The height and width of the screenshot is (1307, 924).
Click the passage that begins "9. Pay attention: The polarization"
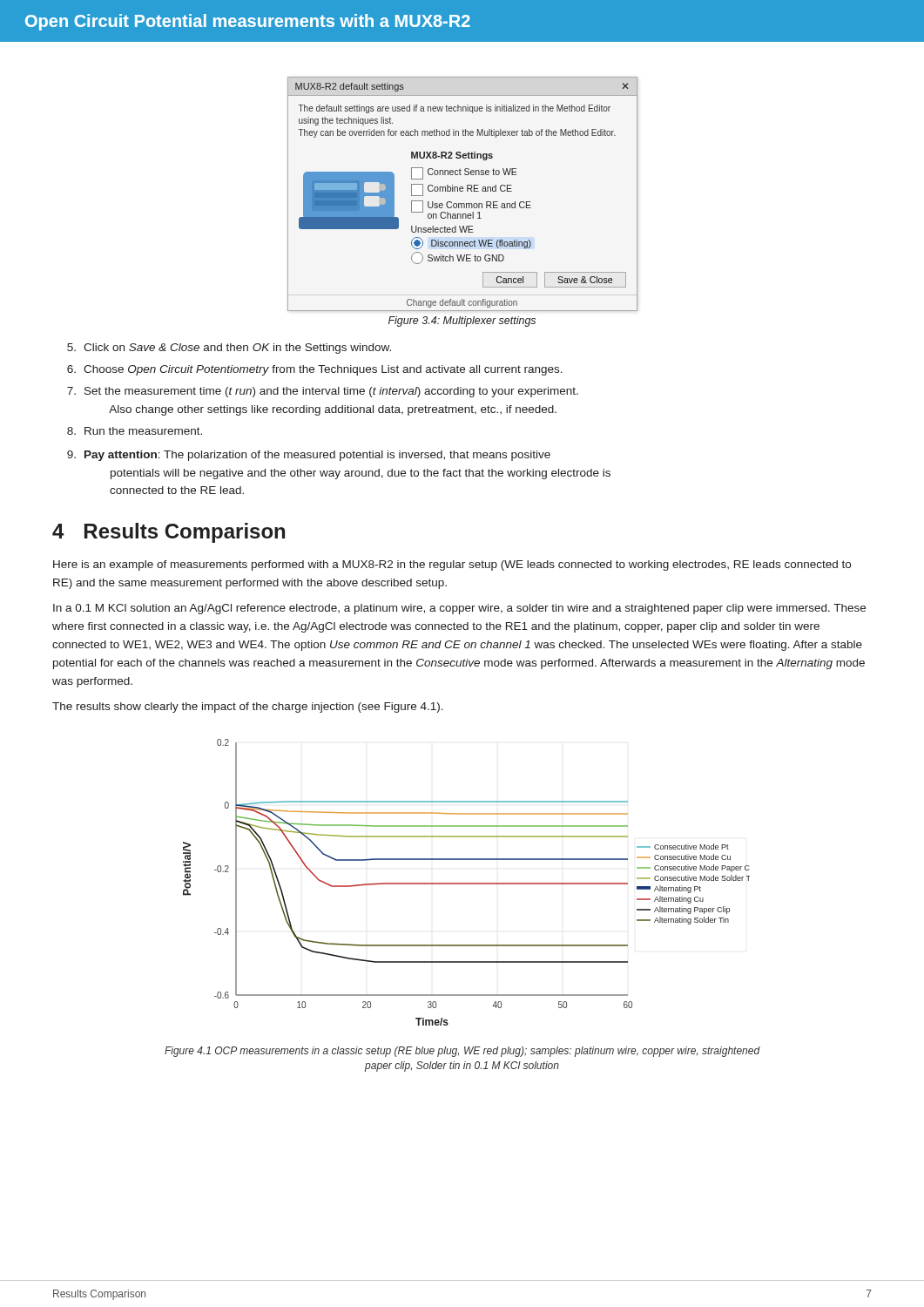pos(332,473)
